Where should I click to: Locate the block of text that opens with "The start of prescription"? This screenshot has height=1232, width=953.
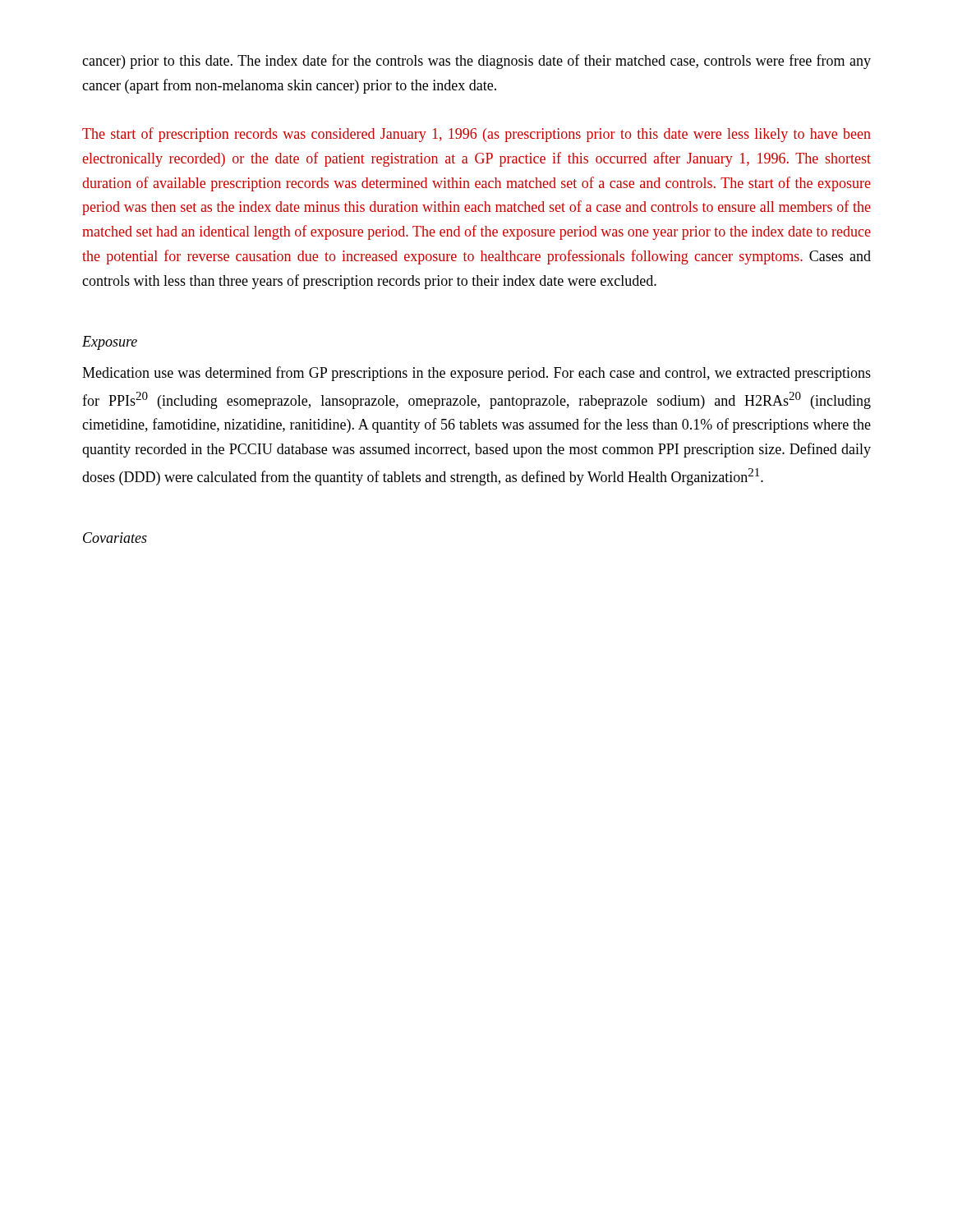tap(476, 207)
